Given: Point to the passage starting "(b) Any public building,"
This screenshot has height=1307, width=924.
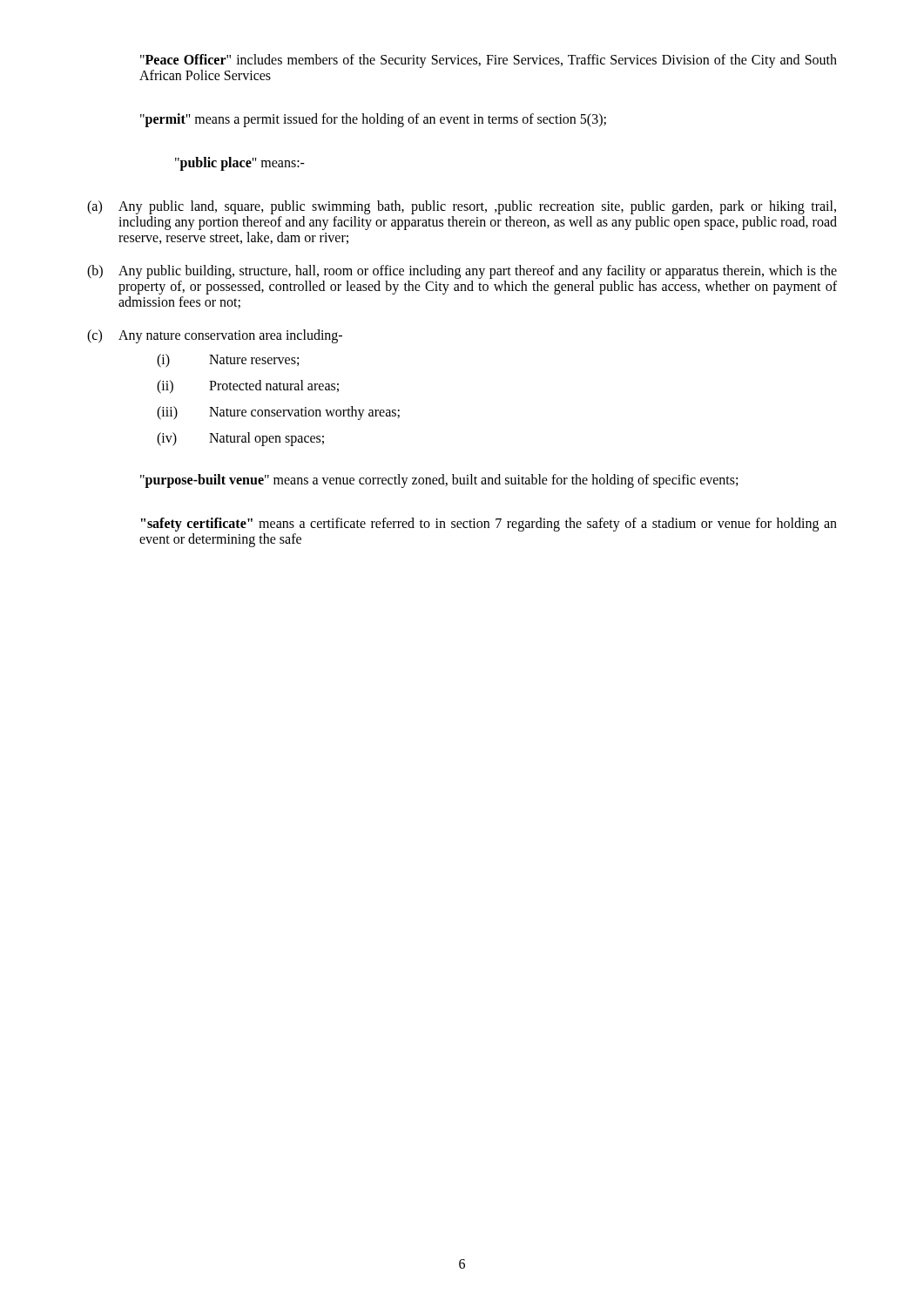Looking at the screenshot, I should 462,287.
